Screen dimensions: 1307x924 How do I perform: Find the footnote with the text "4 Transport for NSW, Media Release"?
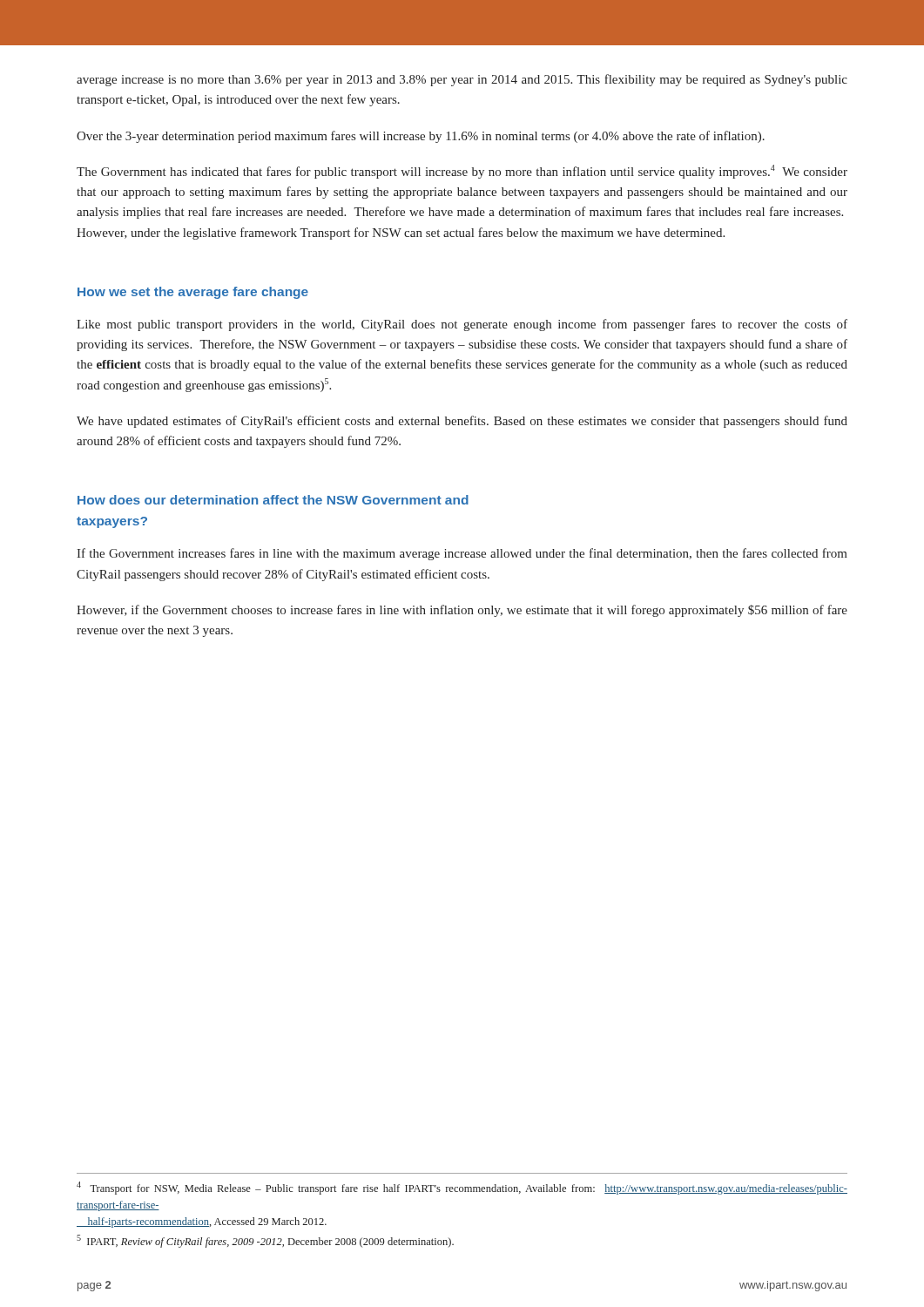[x=462, y=1188]
